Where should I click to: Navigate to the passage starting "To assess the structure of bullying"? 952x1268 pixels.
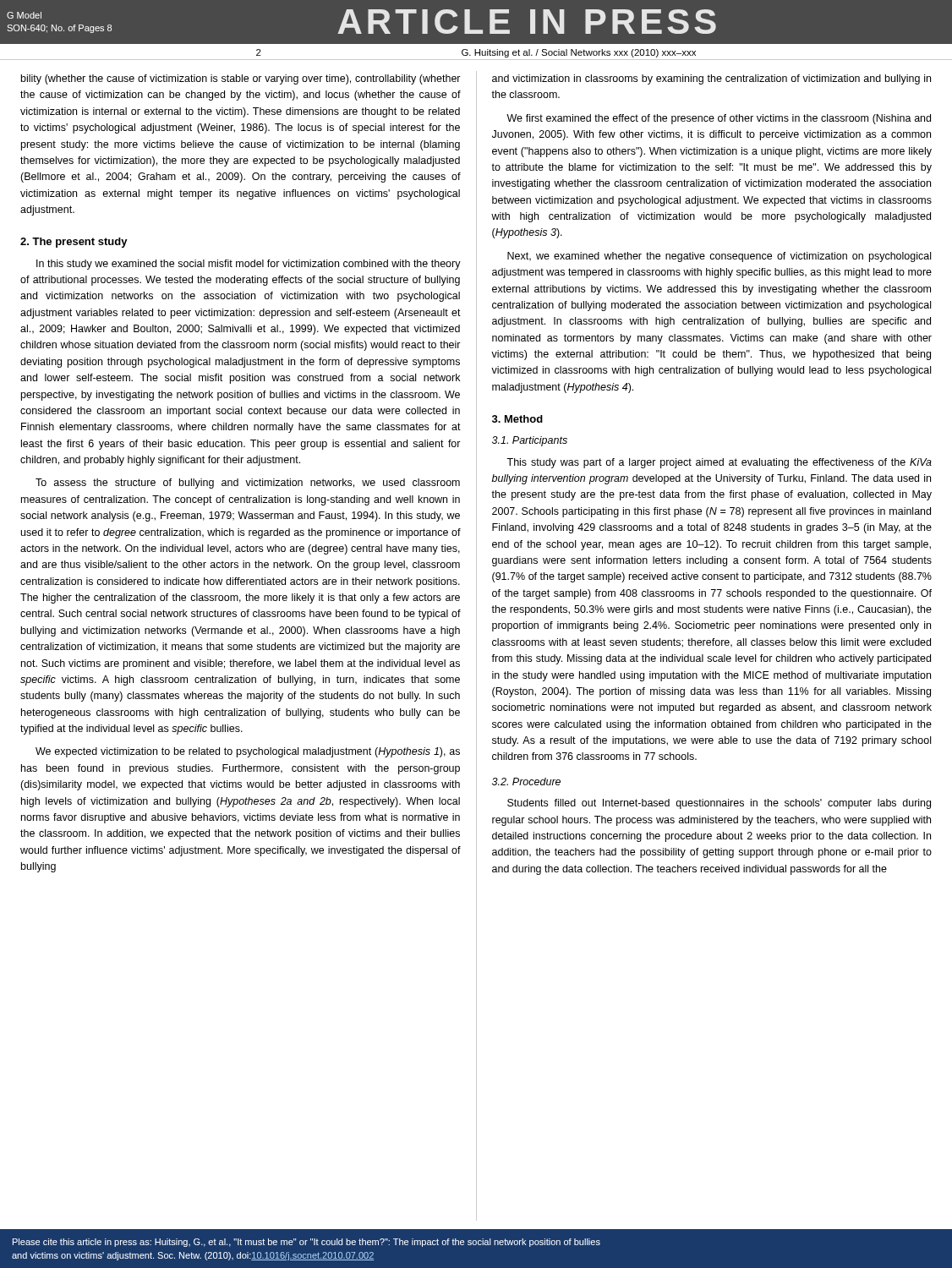240,606
